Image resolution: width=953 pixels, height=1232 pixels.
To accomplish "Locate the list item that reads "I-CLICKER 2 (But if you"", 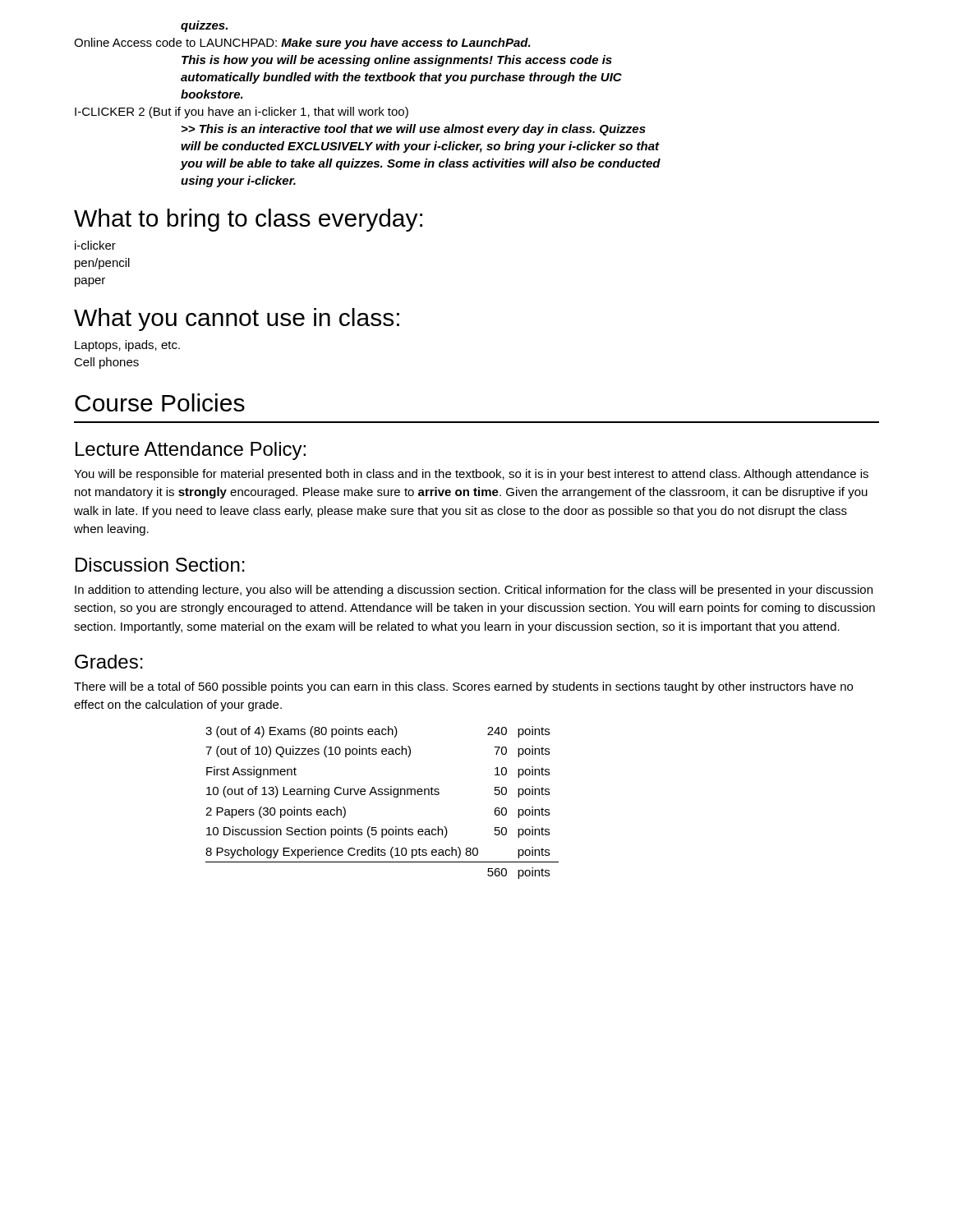I will click(x=476, y=146).
